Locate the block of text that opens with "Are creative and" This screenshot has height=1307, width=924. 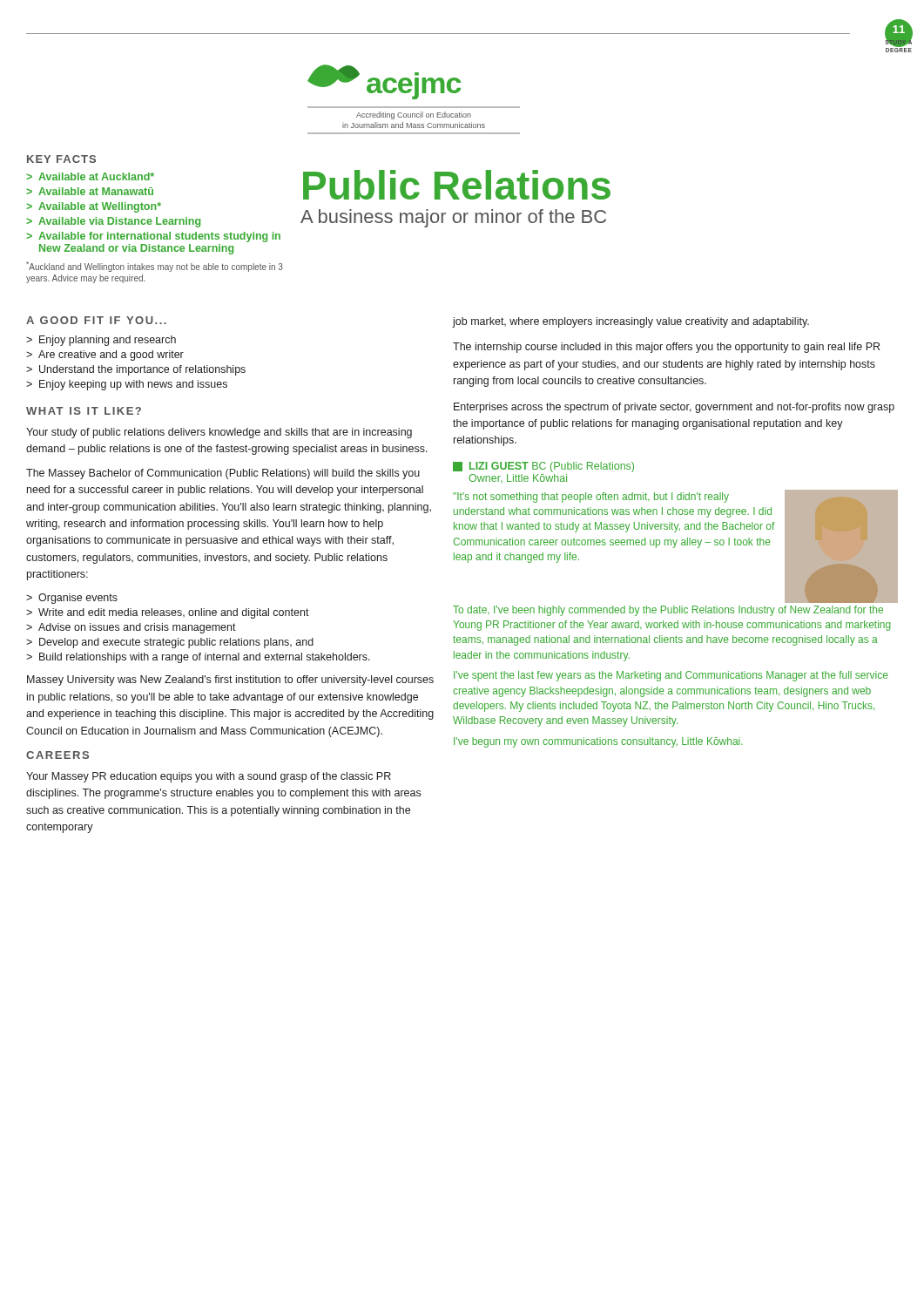pyautogui.click(x=111, y=355)
